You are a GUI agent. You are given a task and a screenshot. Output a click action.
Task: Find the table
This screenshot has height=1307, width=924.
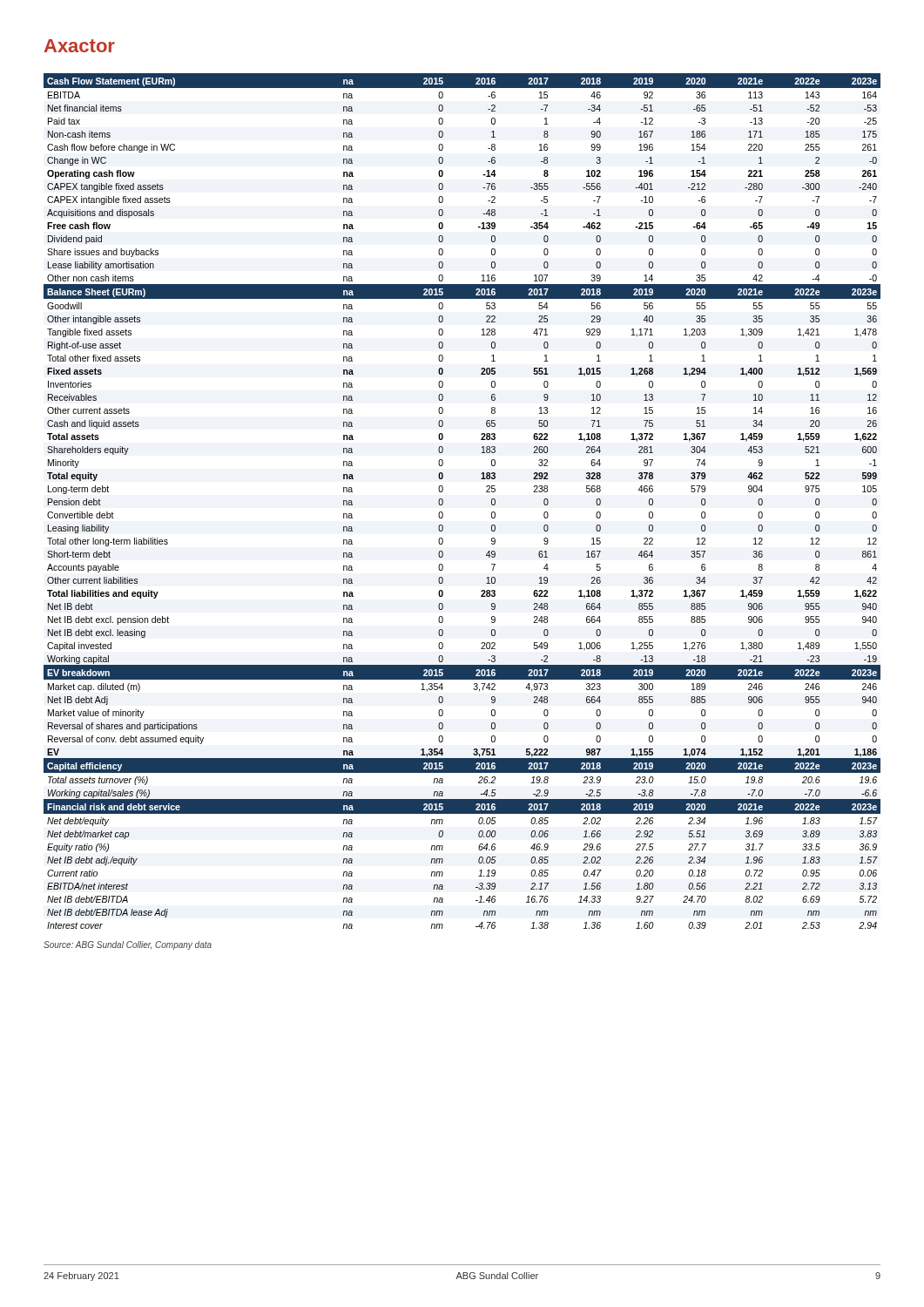pos(462,502)
